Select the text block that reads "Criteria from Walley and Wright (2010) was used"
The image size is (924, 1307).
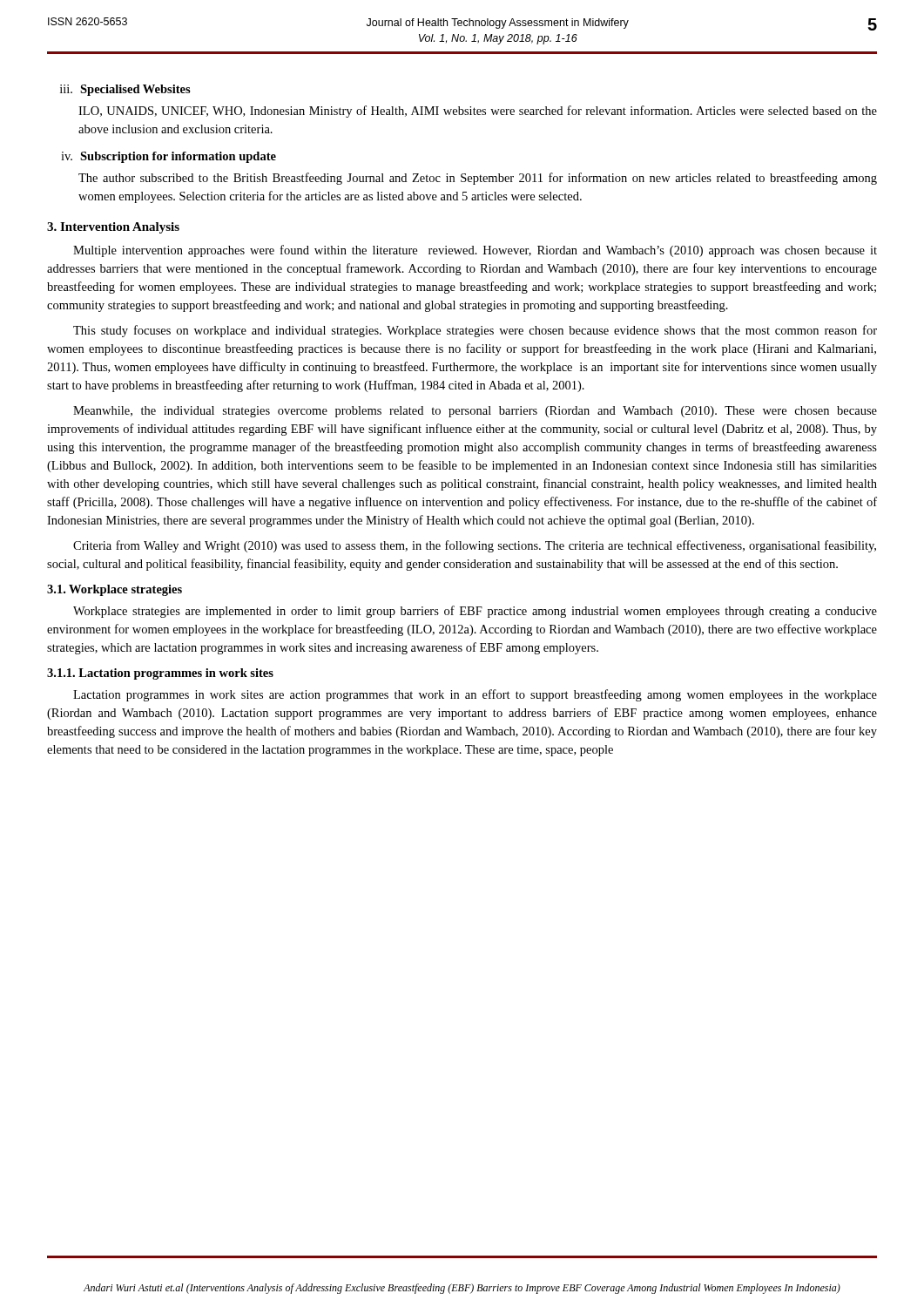pyautogui.click(x=462, y=555)
